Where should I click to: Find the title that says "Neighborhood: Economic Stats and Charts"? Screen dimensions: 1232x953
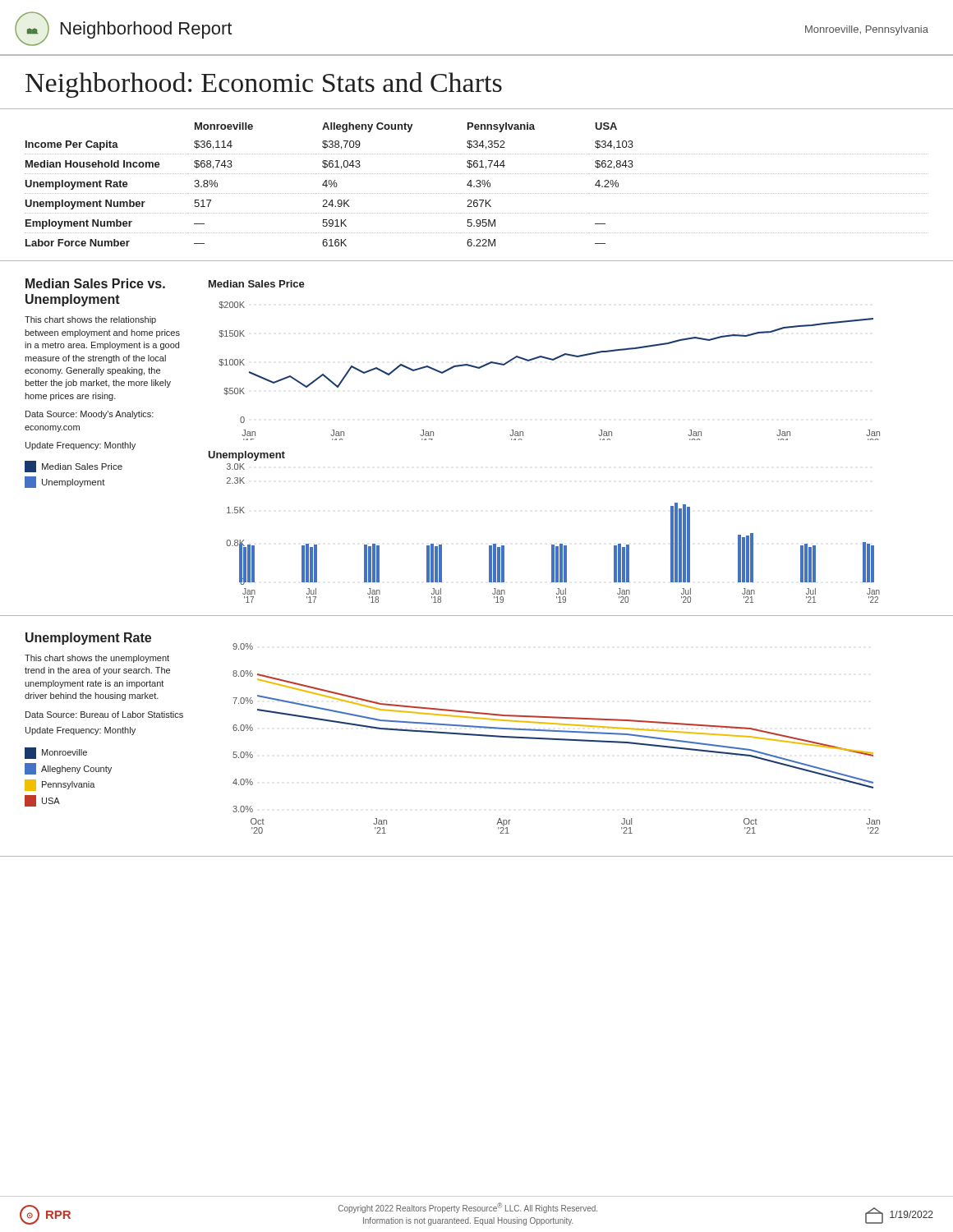pos(264,83)
